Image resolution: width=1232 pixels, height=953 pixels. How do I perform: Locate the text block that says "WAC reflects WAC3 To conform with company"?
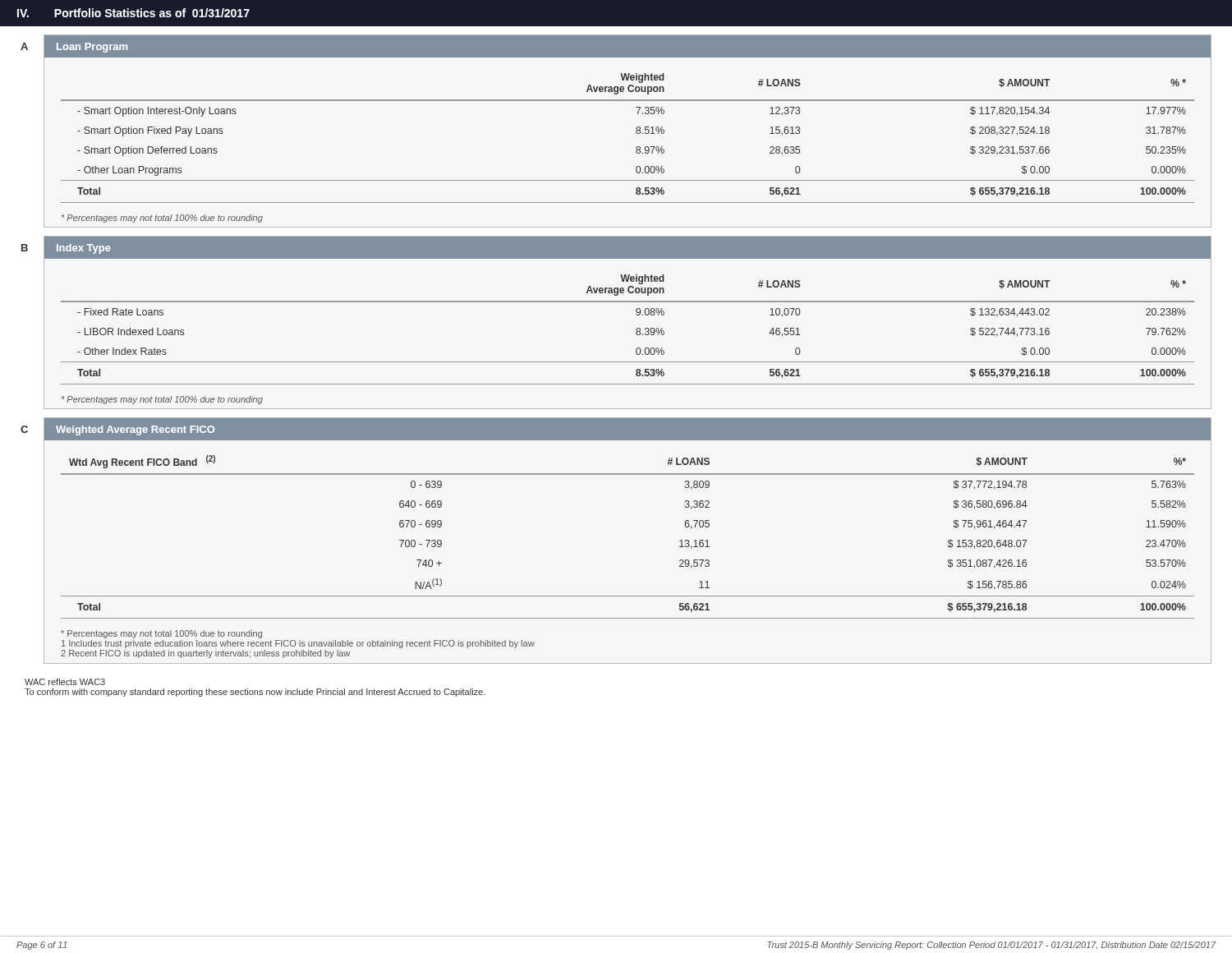[255, 687]
